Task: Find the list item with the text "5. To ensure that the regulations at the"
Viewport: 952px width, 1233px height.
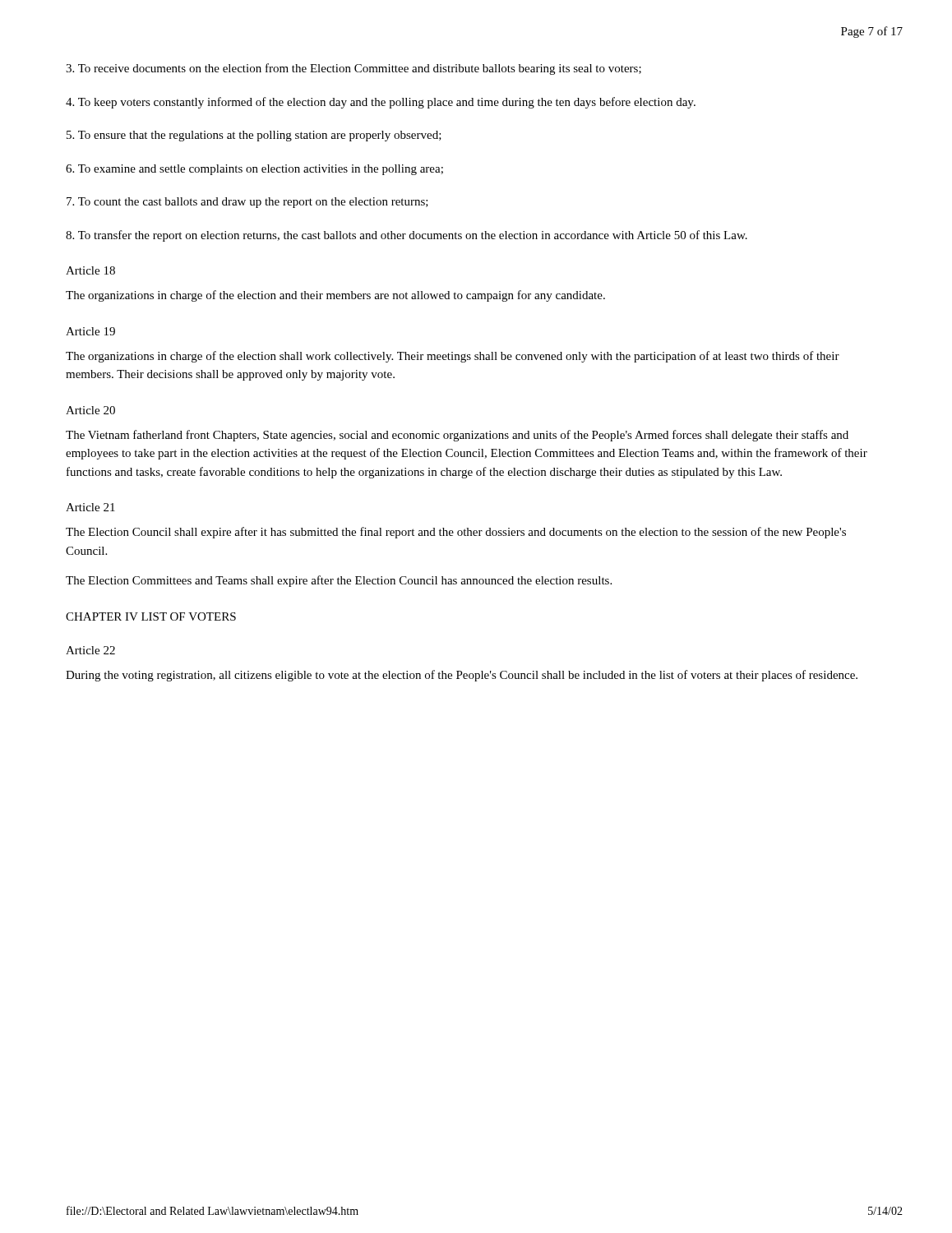Action: [254, 135]
